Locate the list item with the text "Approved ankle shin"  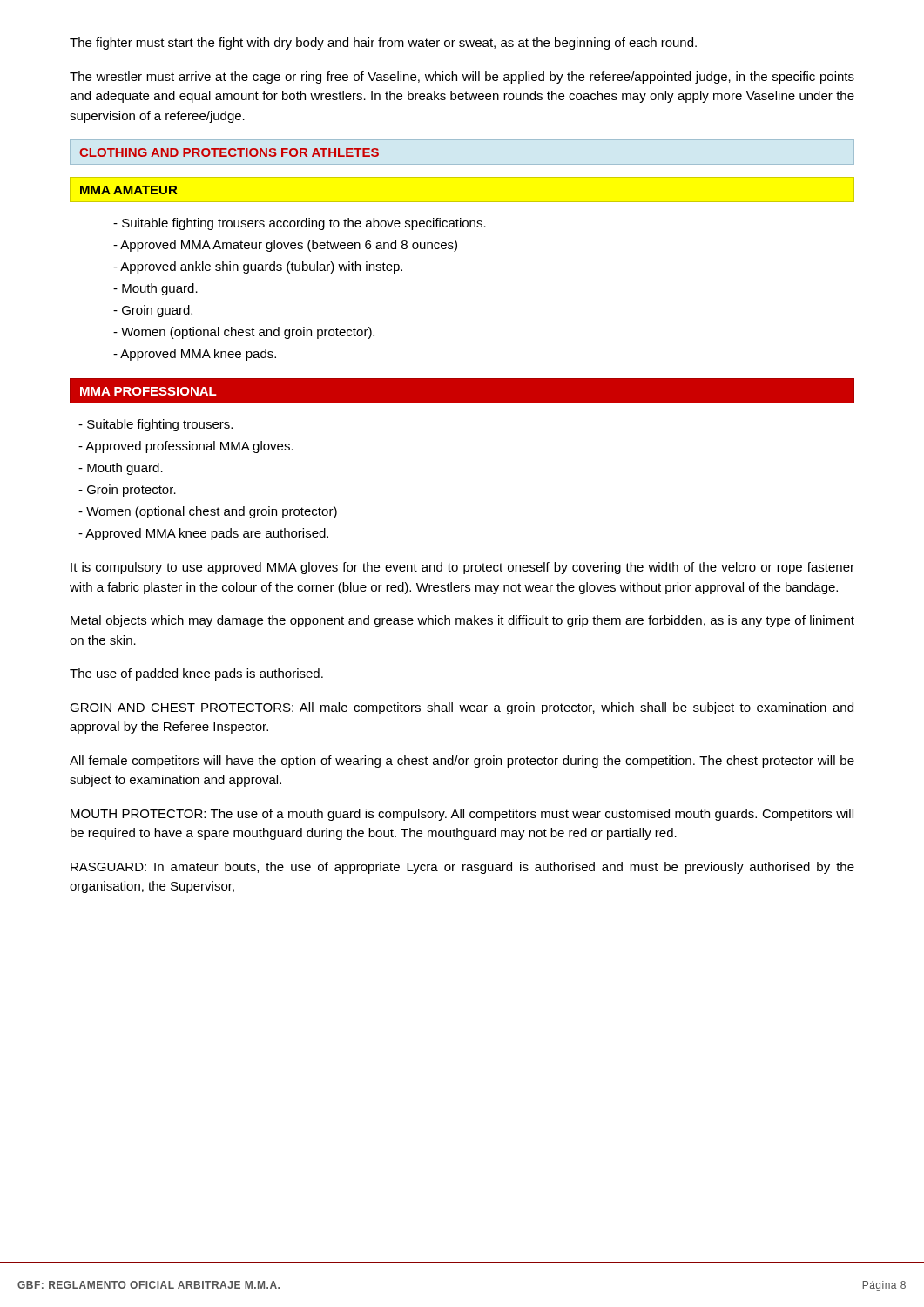coord(258,266)
